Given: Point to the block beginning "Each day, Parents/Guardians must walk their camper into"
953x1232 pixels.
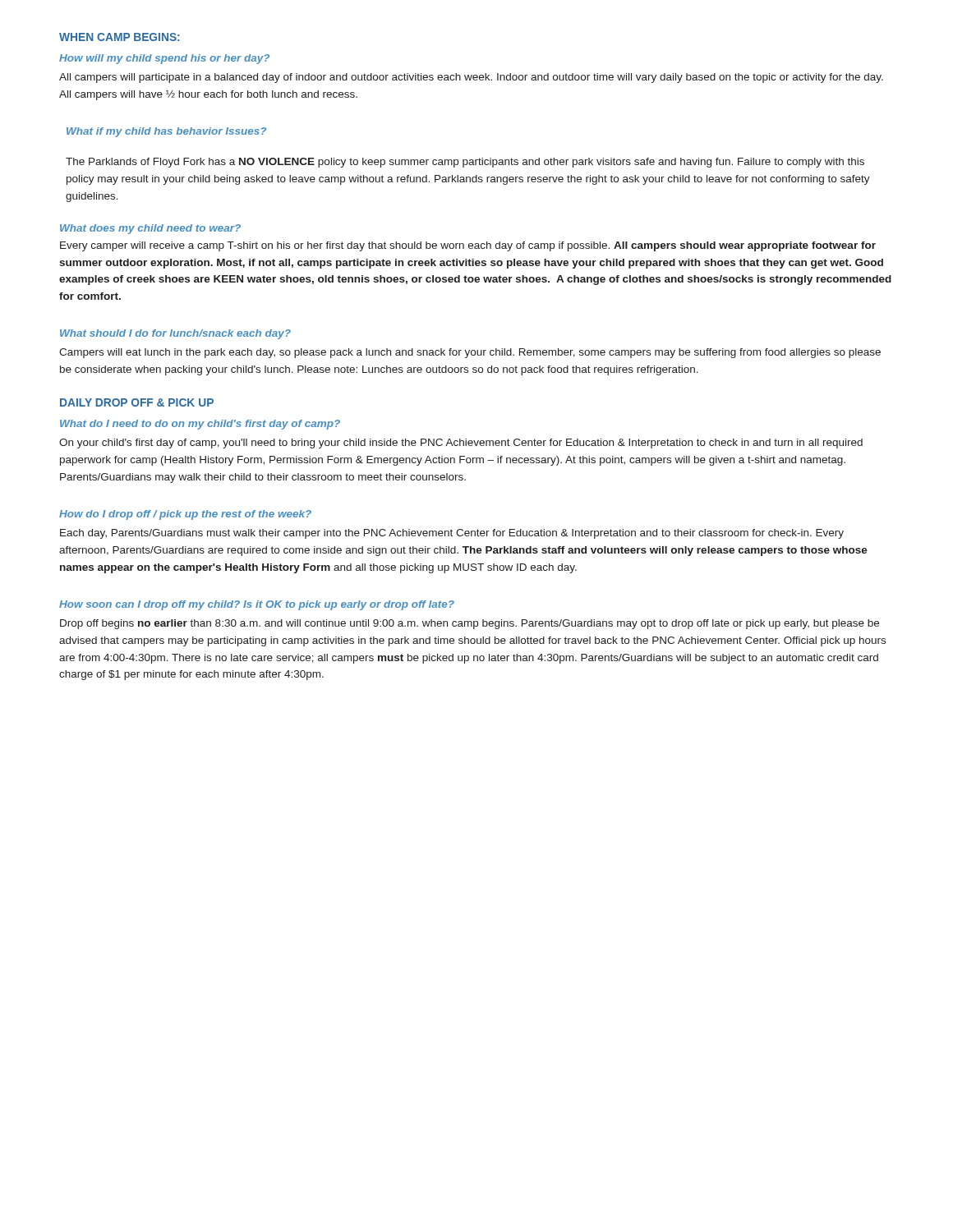Looking at the screenshot, I should point(463,550).
